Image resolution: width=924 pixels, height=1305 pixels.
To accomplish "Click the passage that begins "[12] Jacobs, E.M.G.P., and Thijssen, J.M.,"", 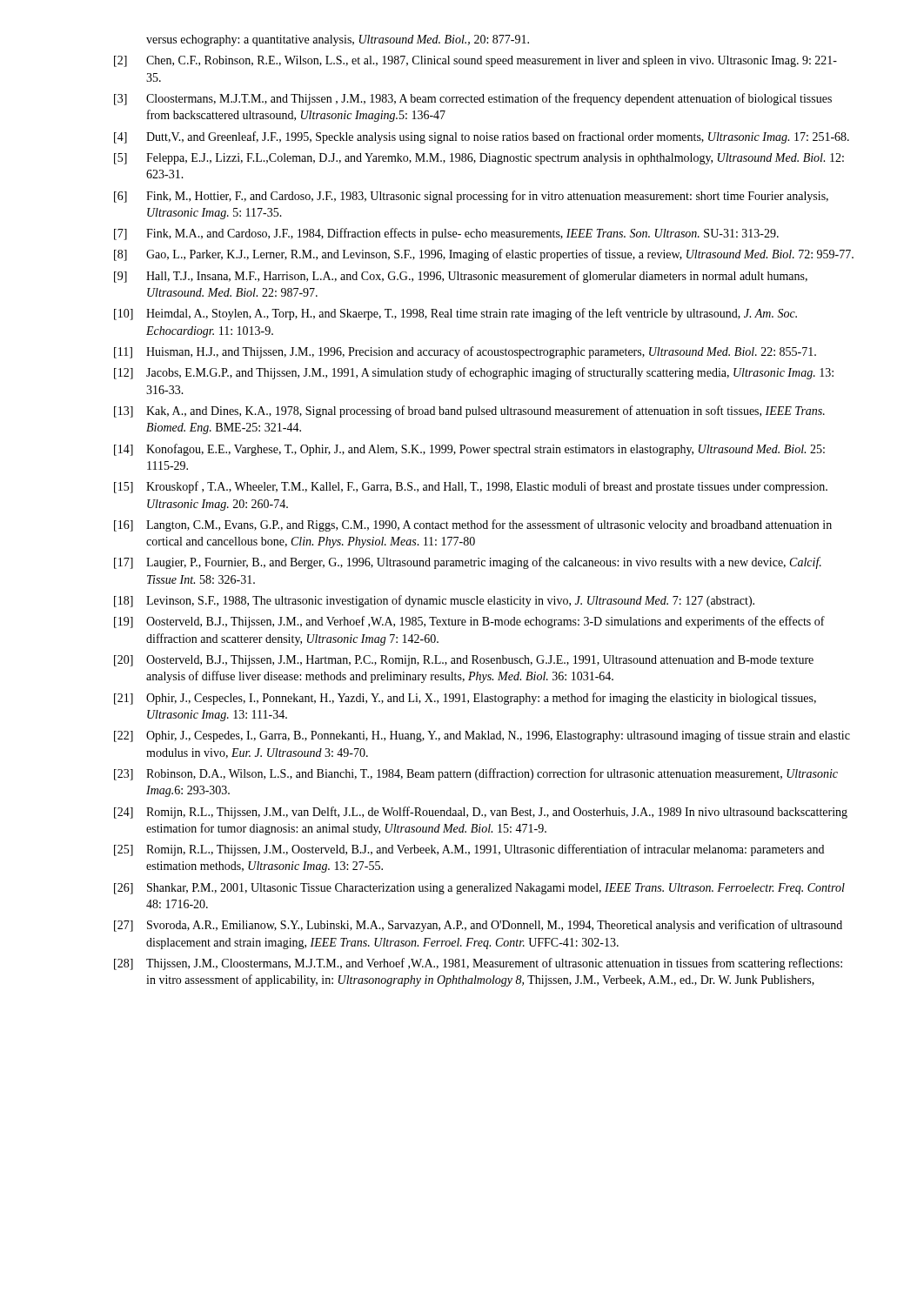I will [x=484, y=382].
